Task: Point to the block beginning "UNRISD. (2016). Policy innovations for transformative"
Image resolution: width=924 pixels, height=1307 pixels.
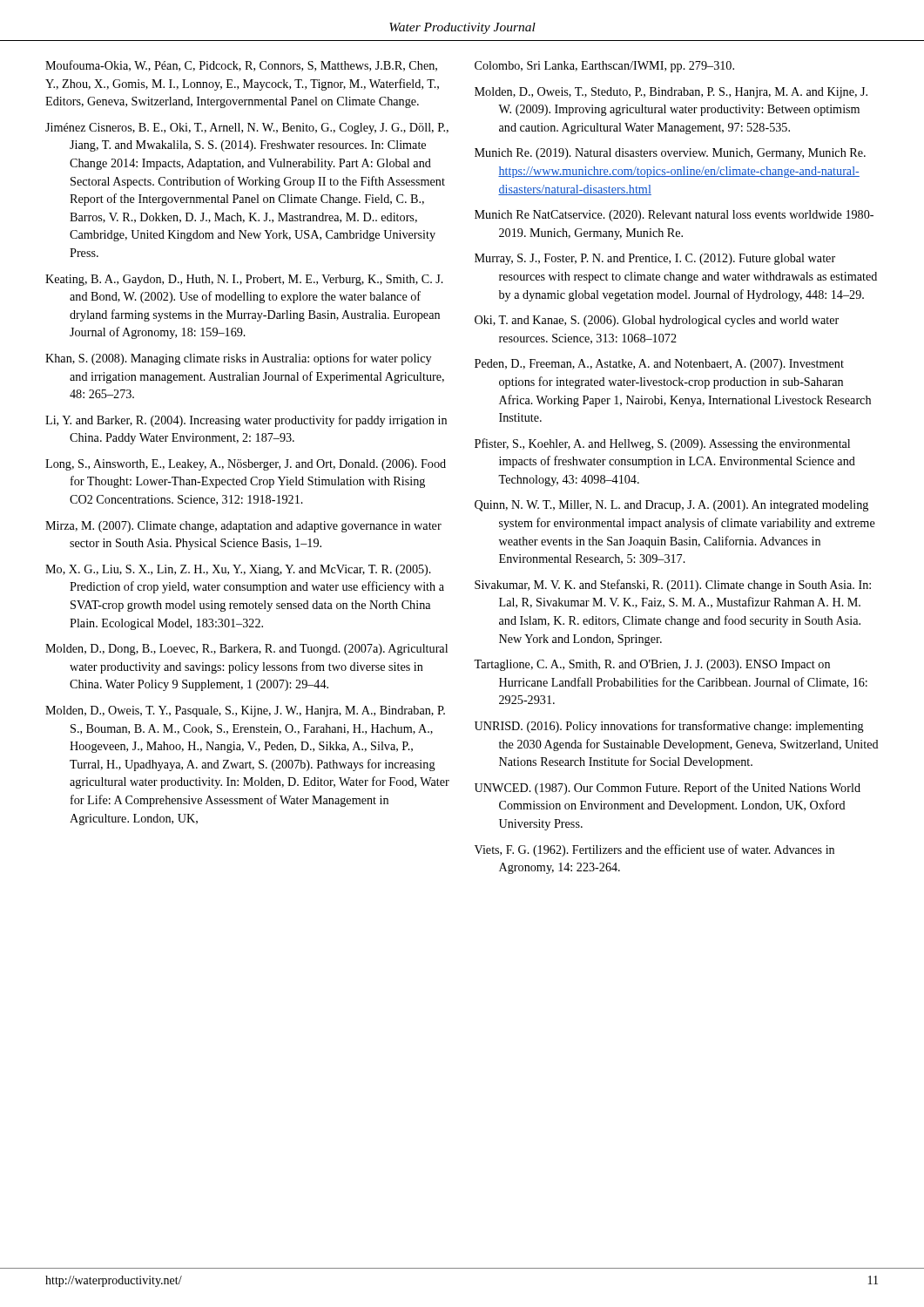Action: pos(676,744)
